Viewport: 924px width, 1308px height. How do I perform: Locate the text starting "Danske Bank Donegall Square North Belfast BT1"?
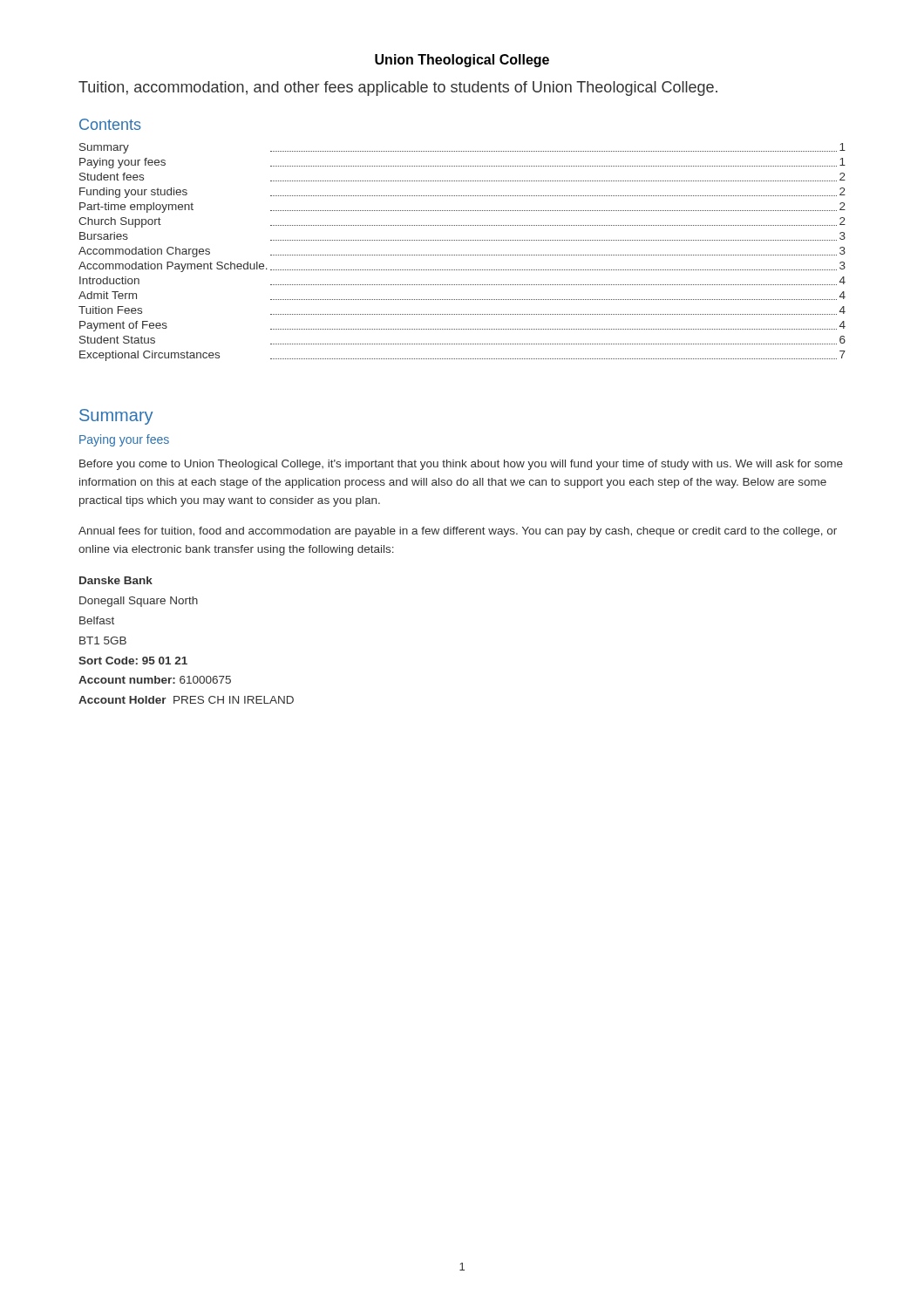116,580
